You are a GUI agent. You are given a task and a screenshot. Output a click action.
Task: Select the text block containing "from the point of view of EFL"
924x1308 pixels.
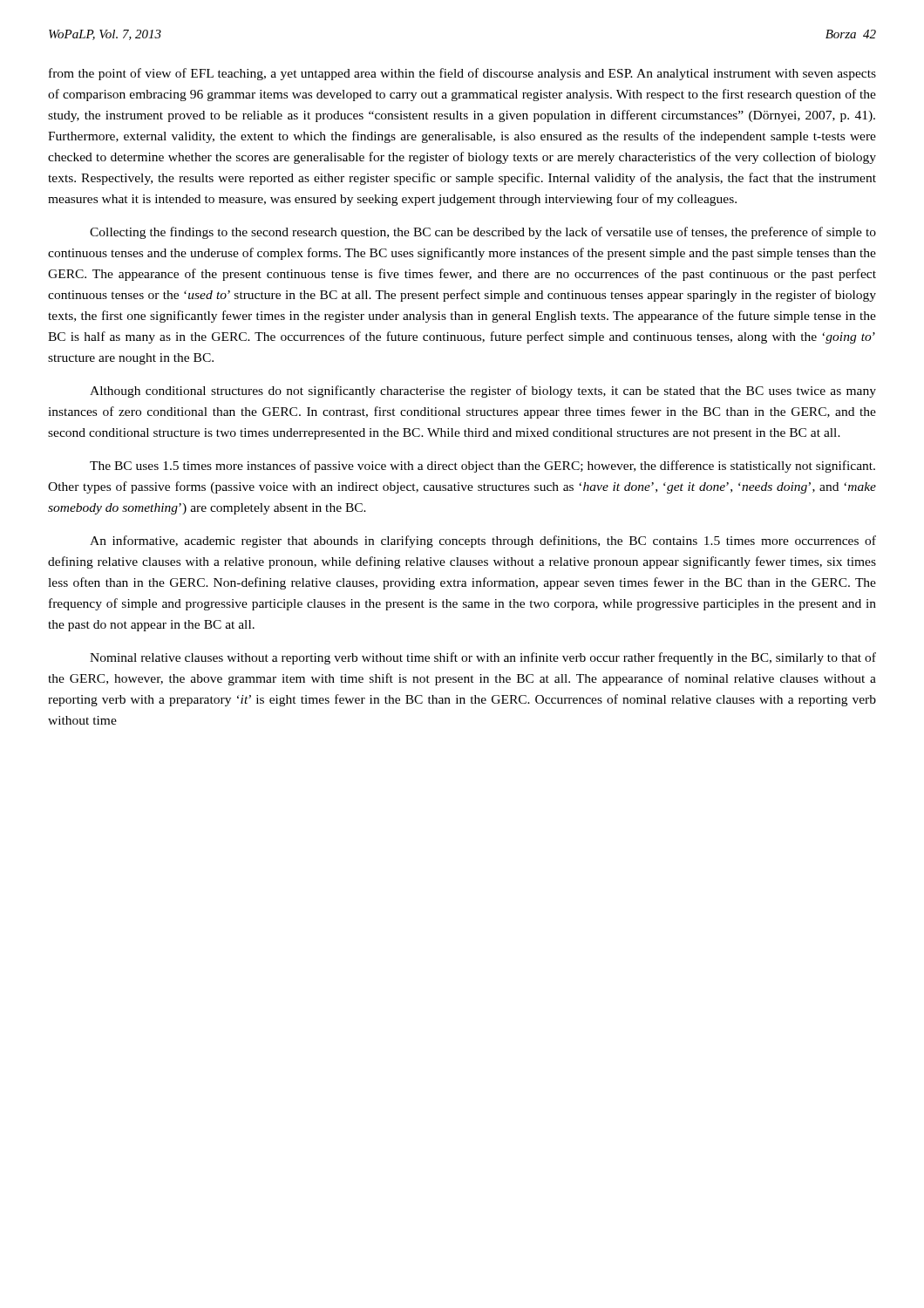(462, 136)
